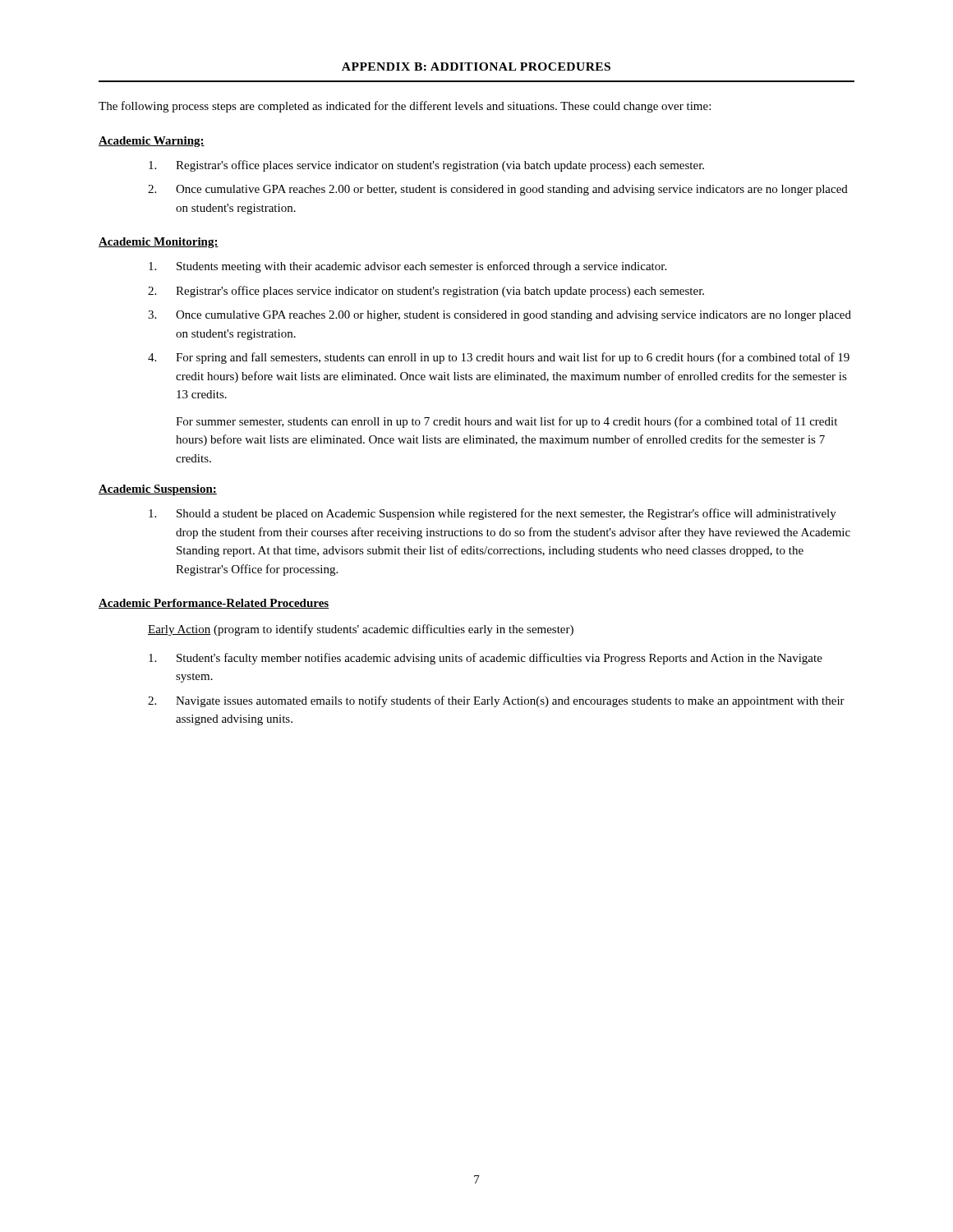Find the block on this page that starts "Student's faculty member notifies academic advising"
Viewport: 953px width, 1232px height.
tap(501, 667)
